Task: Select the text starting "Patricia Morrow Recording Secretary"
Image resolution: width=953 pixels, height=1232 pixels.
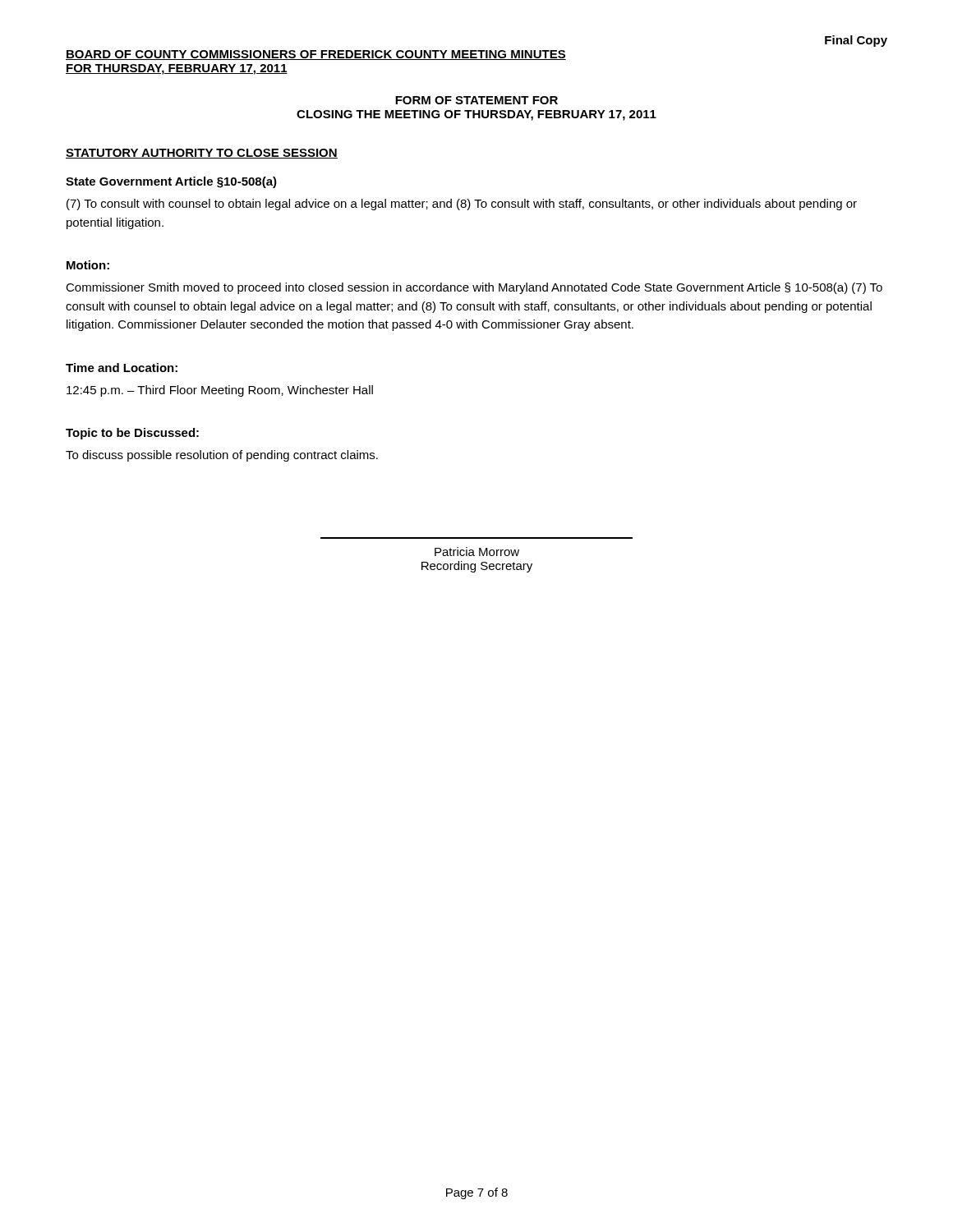Action: (476, 554)
